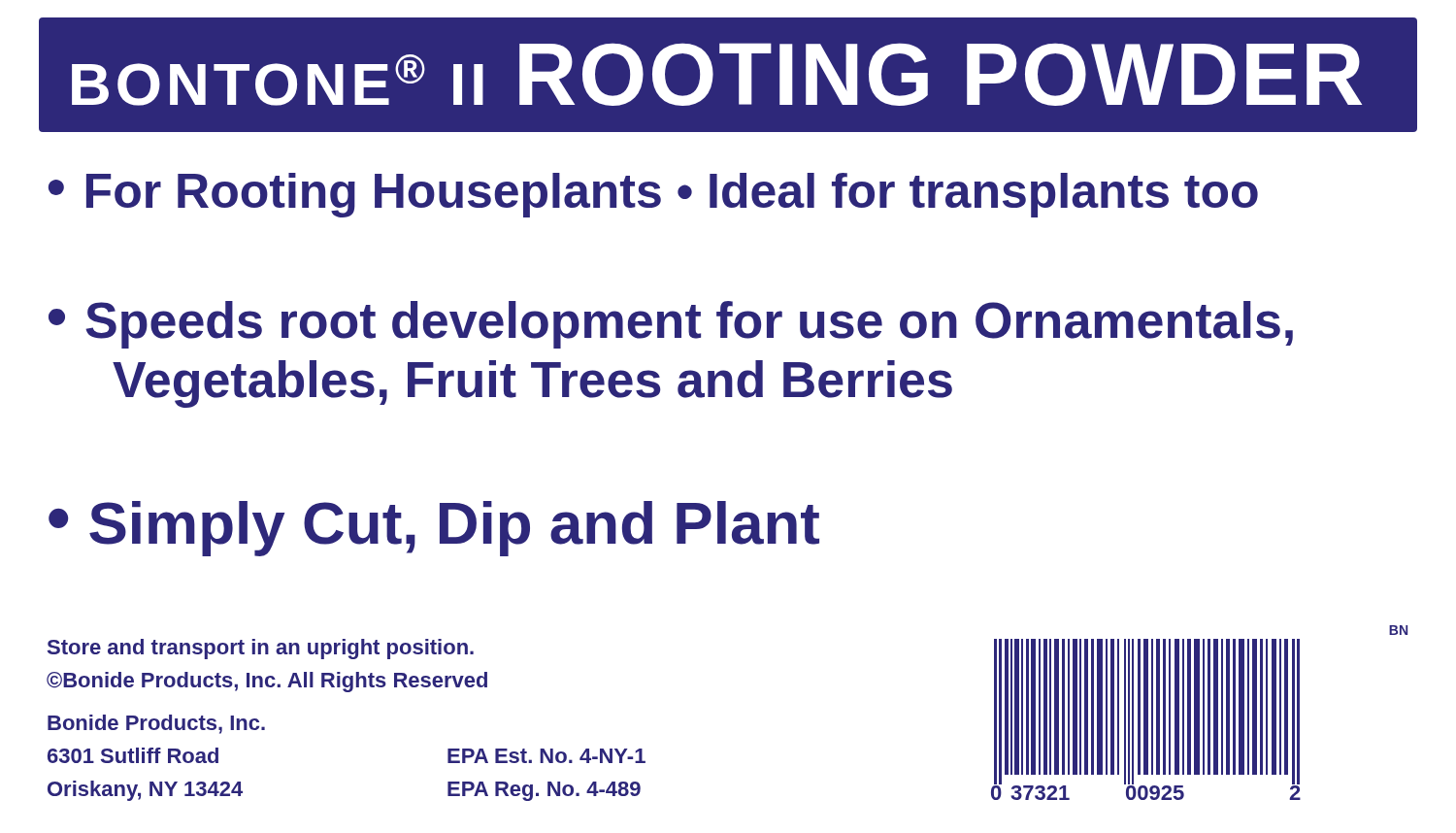Select the region starting "BONTONE® II ROOTING POWDER"
1456x833 pixels.
click(728, 75)
